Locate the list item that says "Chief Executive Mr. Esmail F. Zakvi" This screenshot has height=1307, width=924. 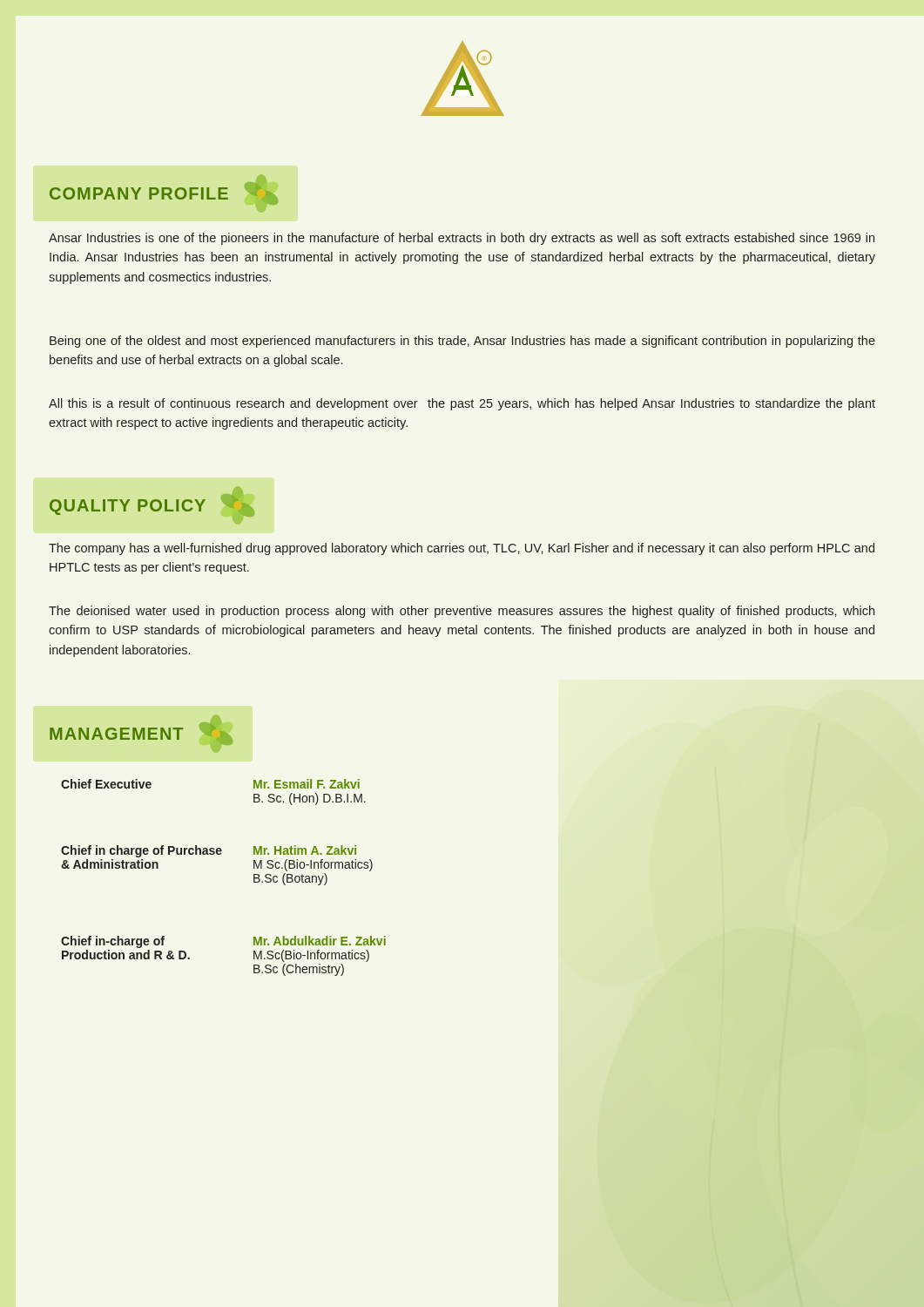pyautogui.click(x=110, y=784)
